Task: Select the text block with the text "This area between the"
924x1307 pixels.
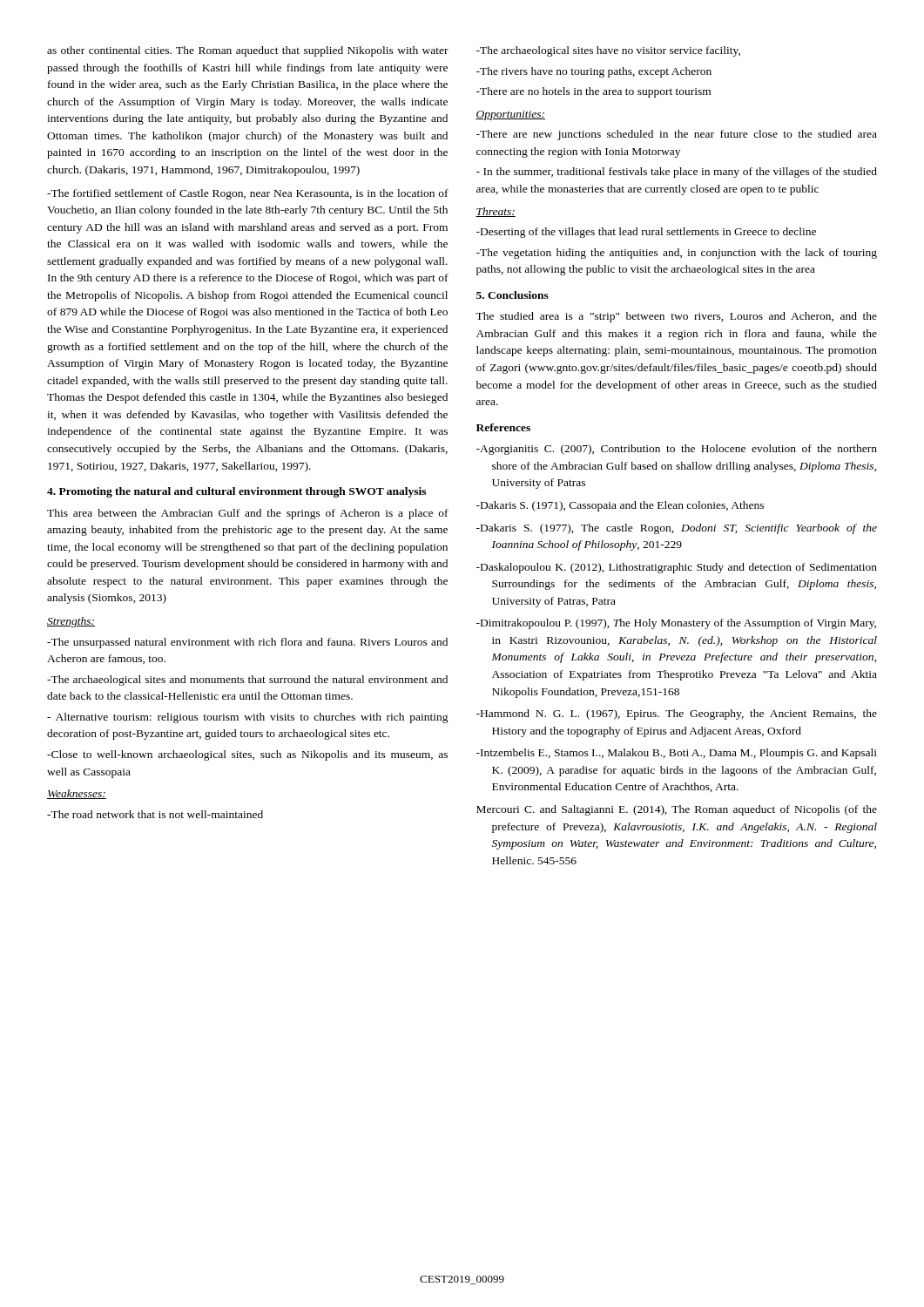Action: click(248, 555)
